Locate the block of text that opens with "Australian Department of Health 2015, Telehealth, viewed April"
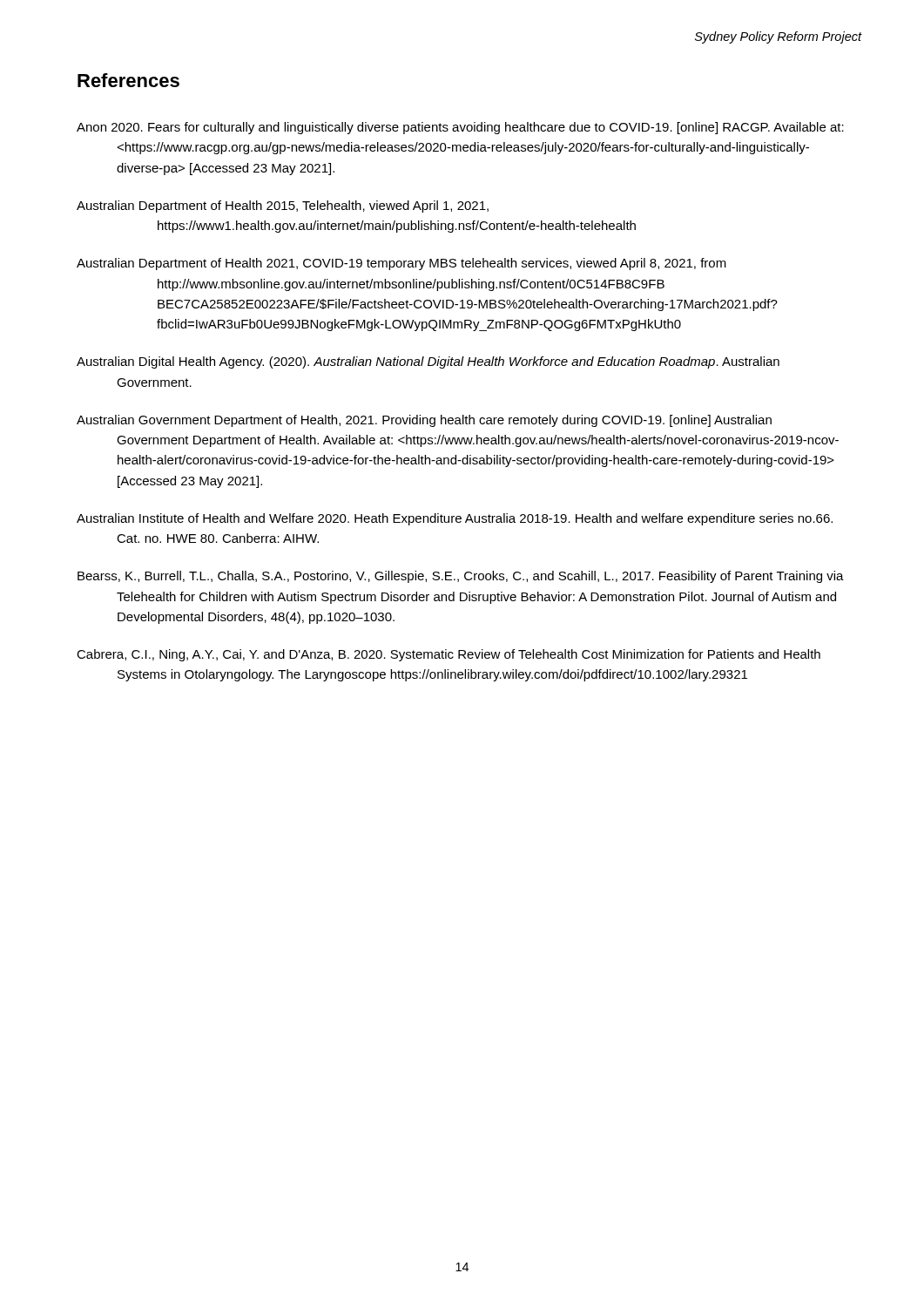The height and width of the screenshot is (1307, 924). (462, 217)
